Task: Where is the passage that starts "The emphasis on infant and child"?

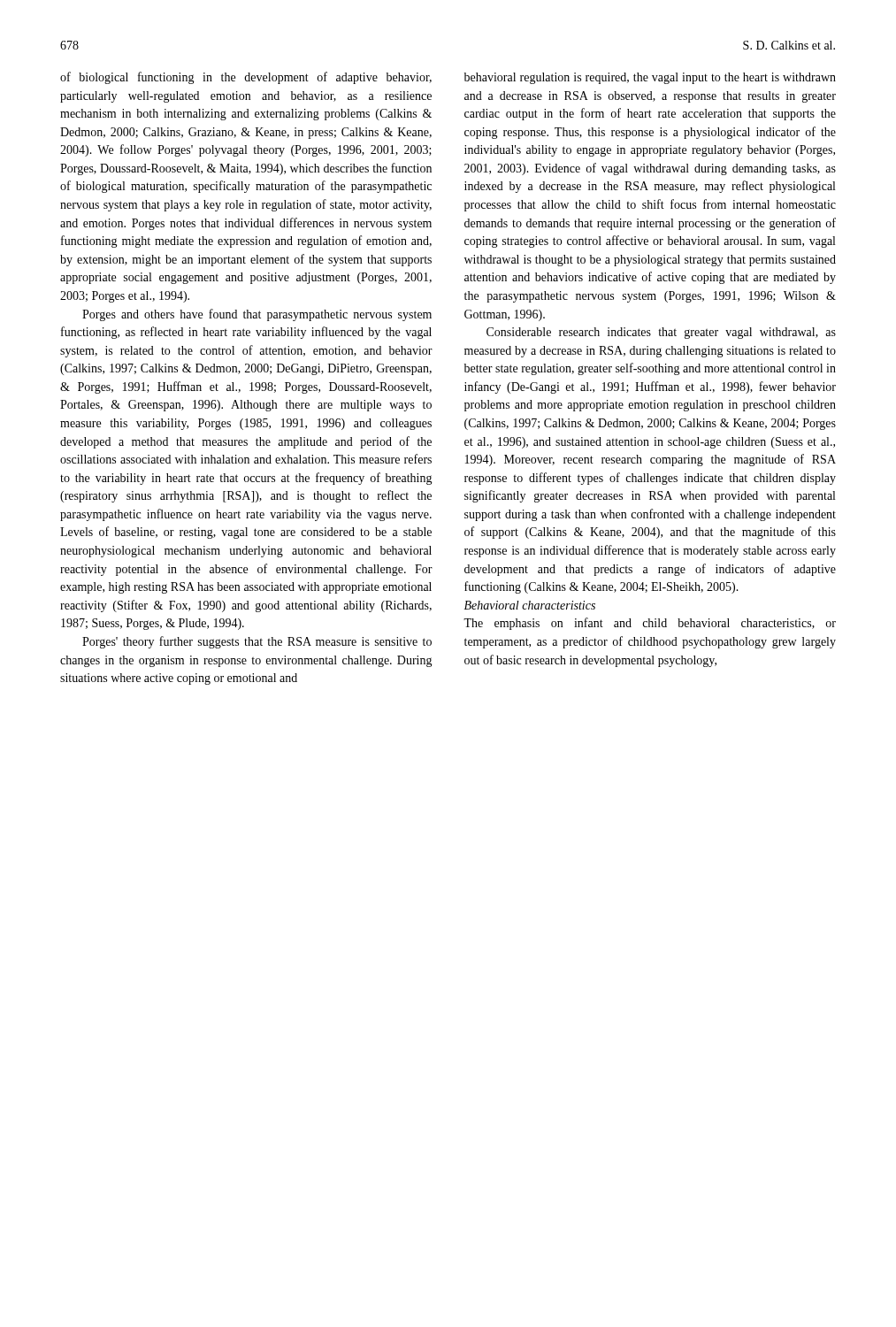Action: point(650,642)
